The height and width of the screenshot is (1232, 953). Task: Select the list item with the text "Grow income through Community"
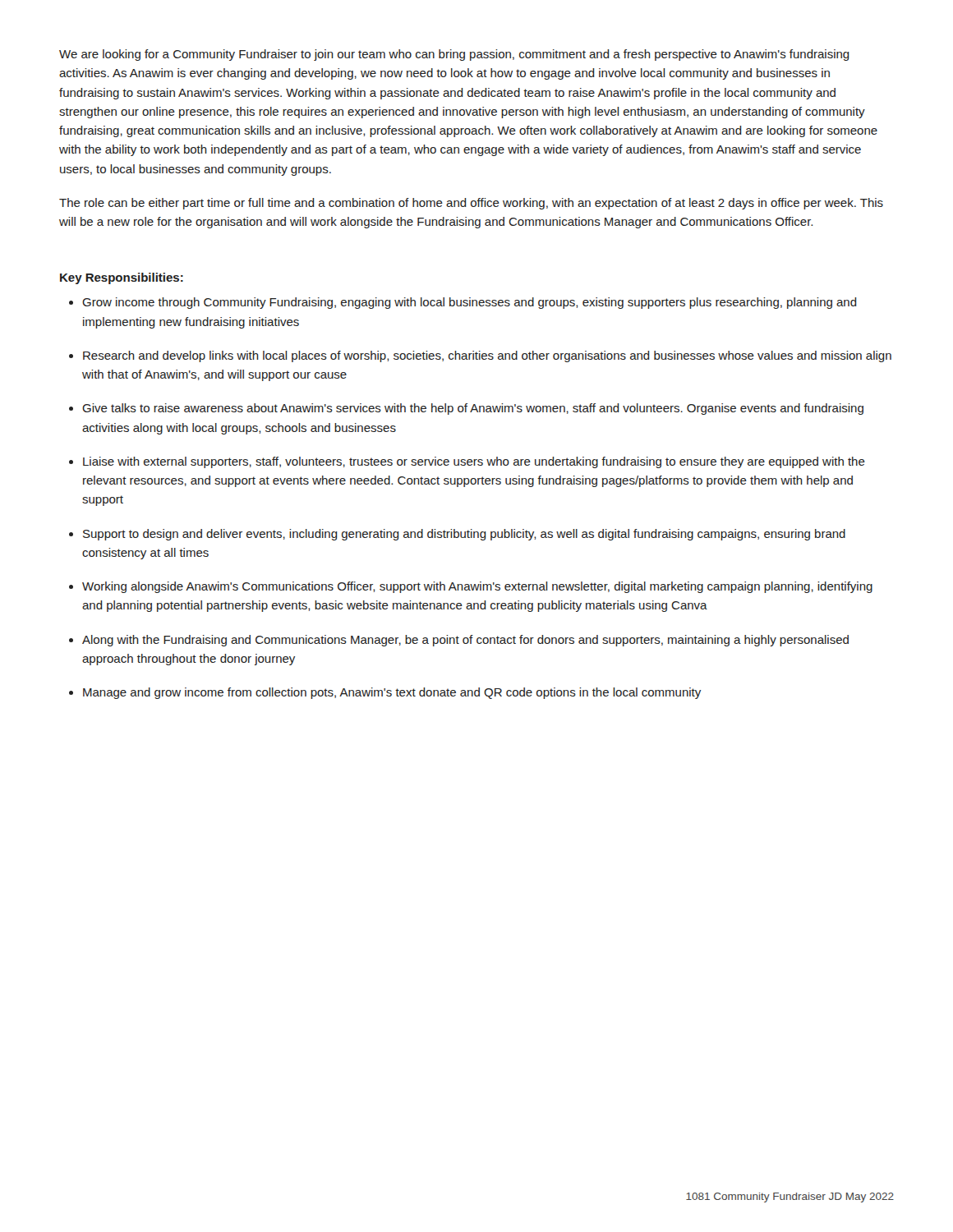470,312
